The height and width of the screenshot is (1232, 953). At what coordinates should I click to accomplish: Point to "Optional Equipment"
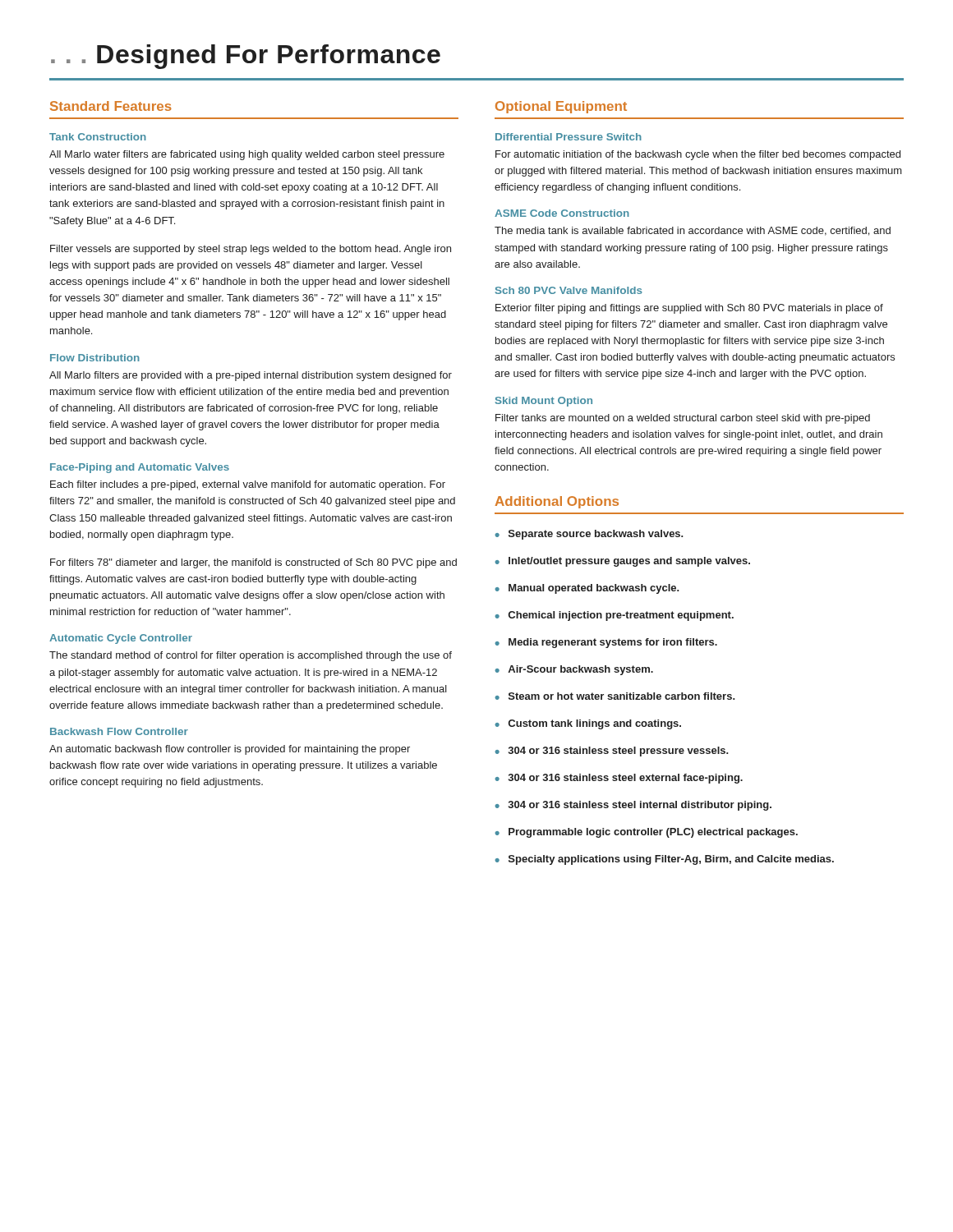(x=699, y=109)
